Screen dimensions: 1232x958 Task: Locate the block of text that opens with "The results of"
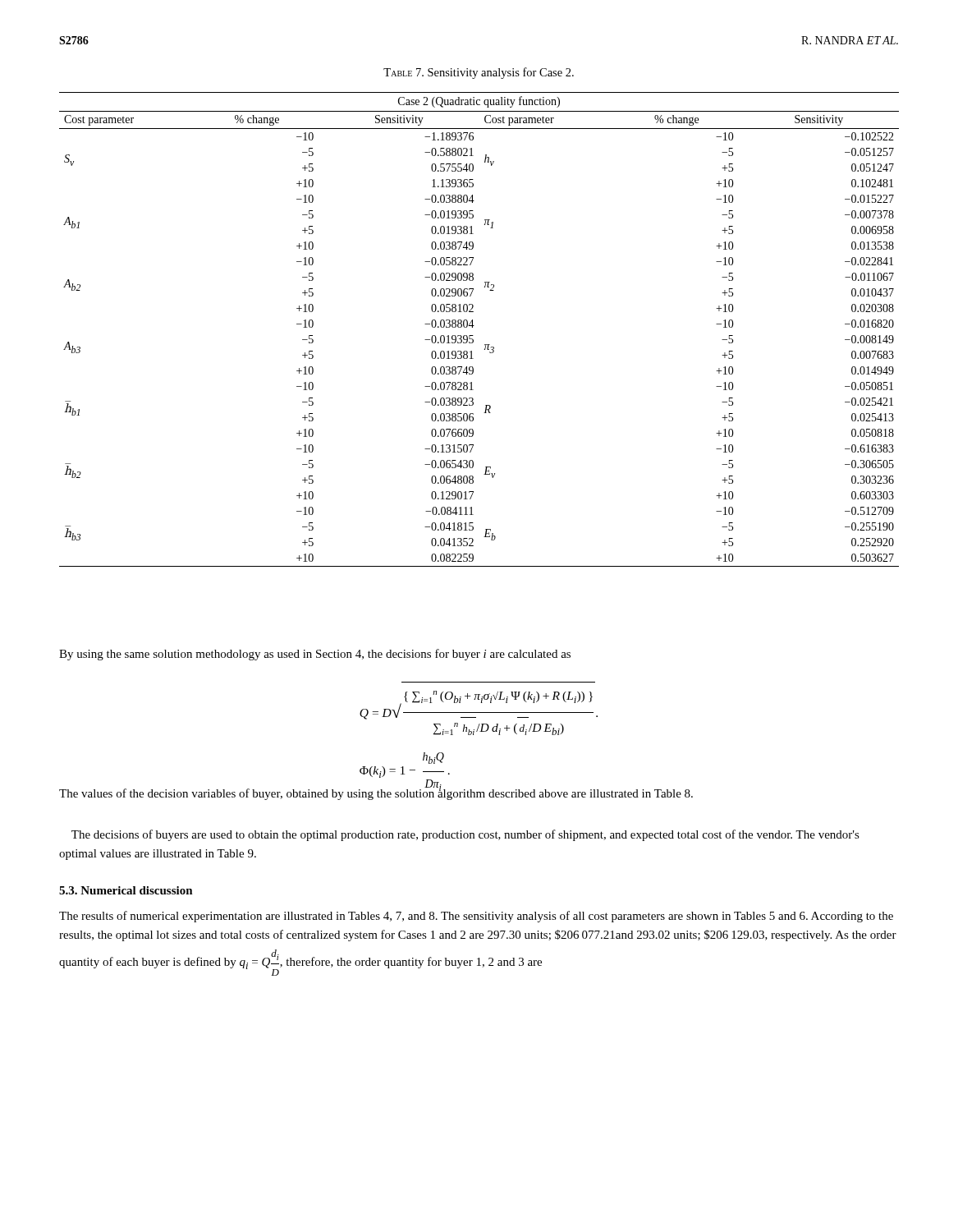tap(478, 945)
